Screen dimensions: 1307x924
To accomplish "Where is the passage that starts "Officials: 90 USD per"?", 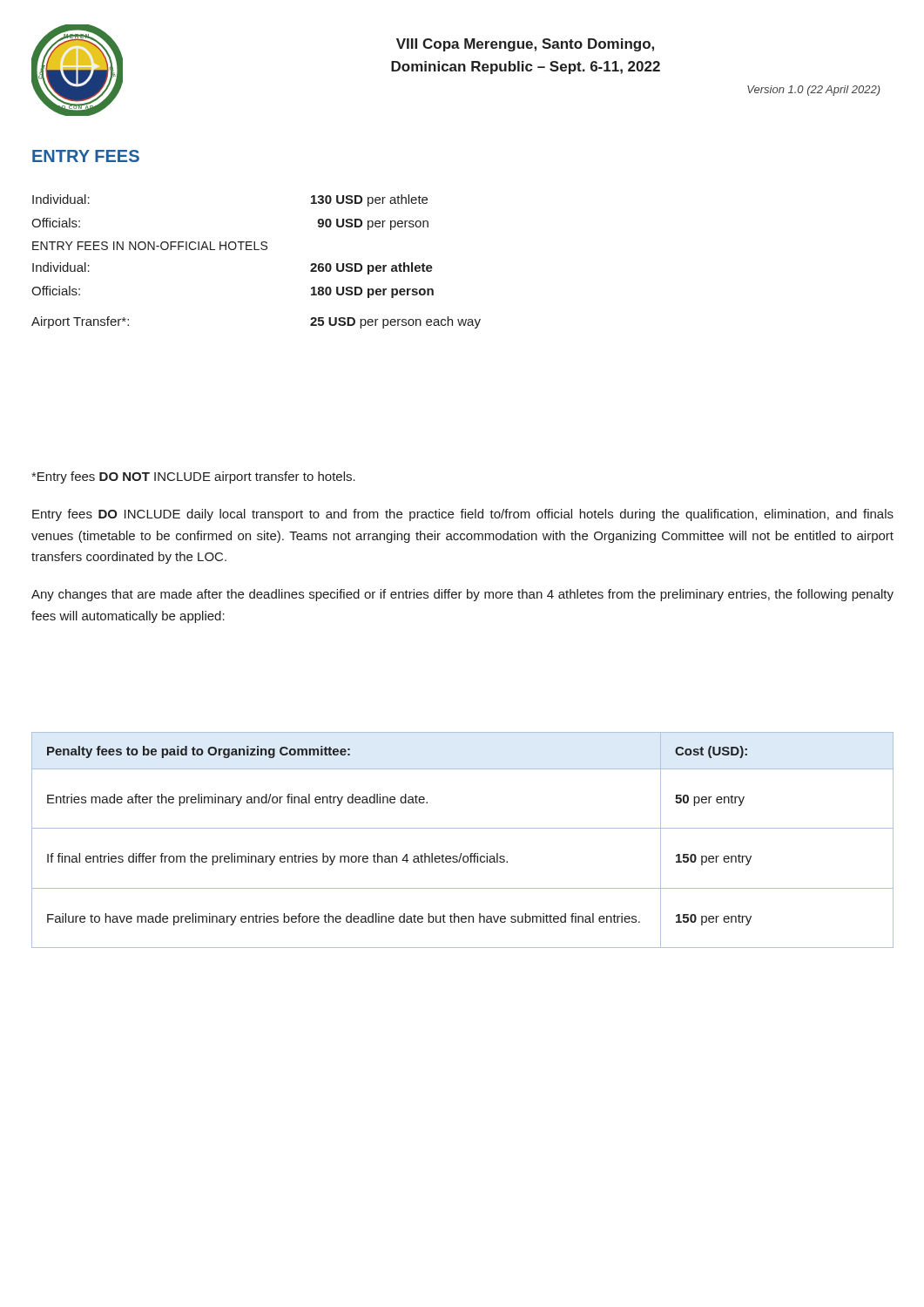I will pos(53,223).
